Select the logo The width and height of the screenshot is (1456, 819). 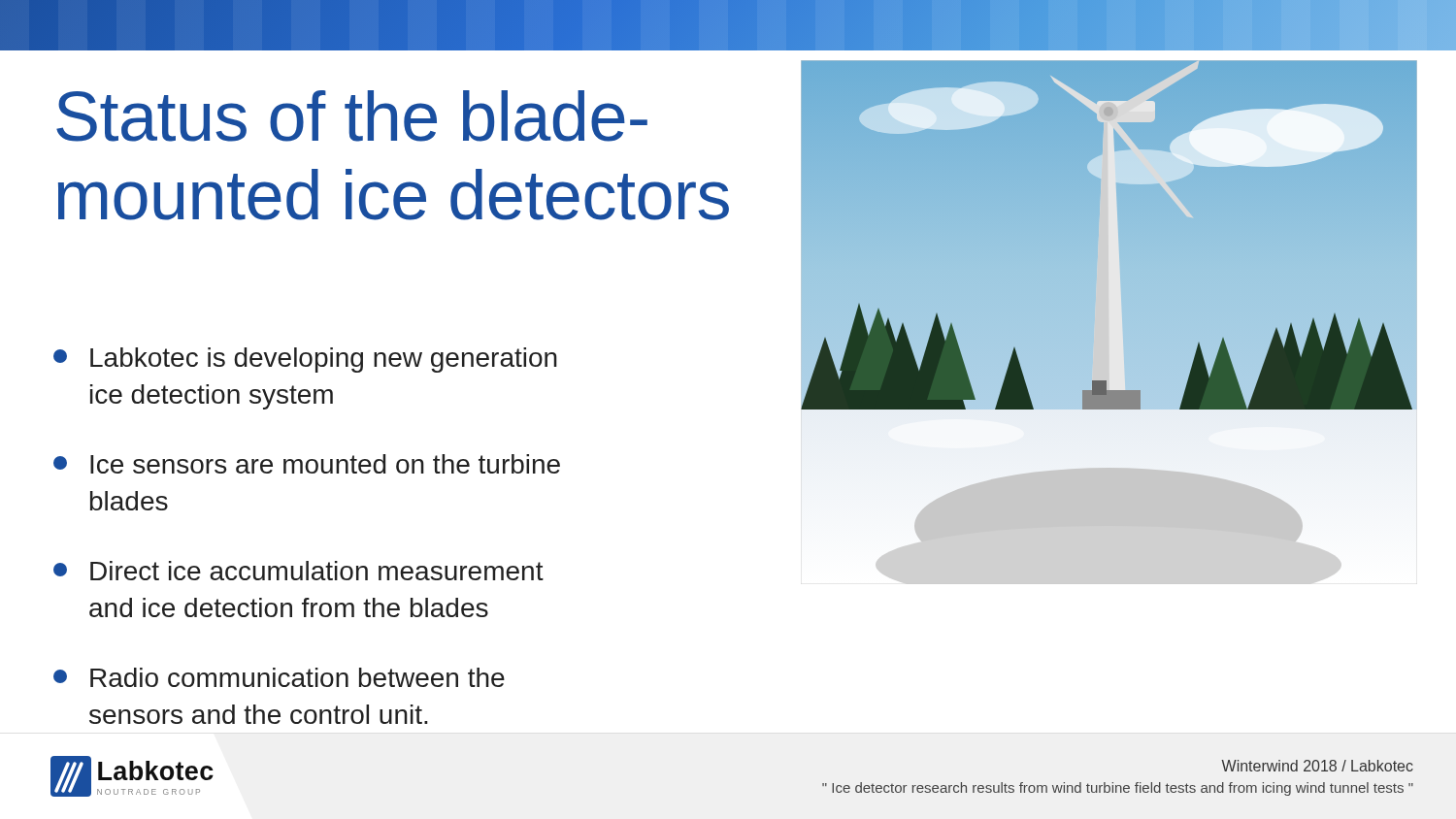click(131, 776)
